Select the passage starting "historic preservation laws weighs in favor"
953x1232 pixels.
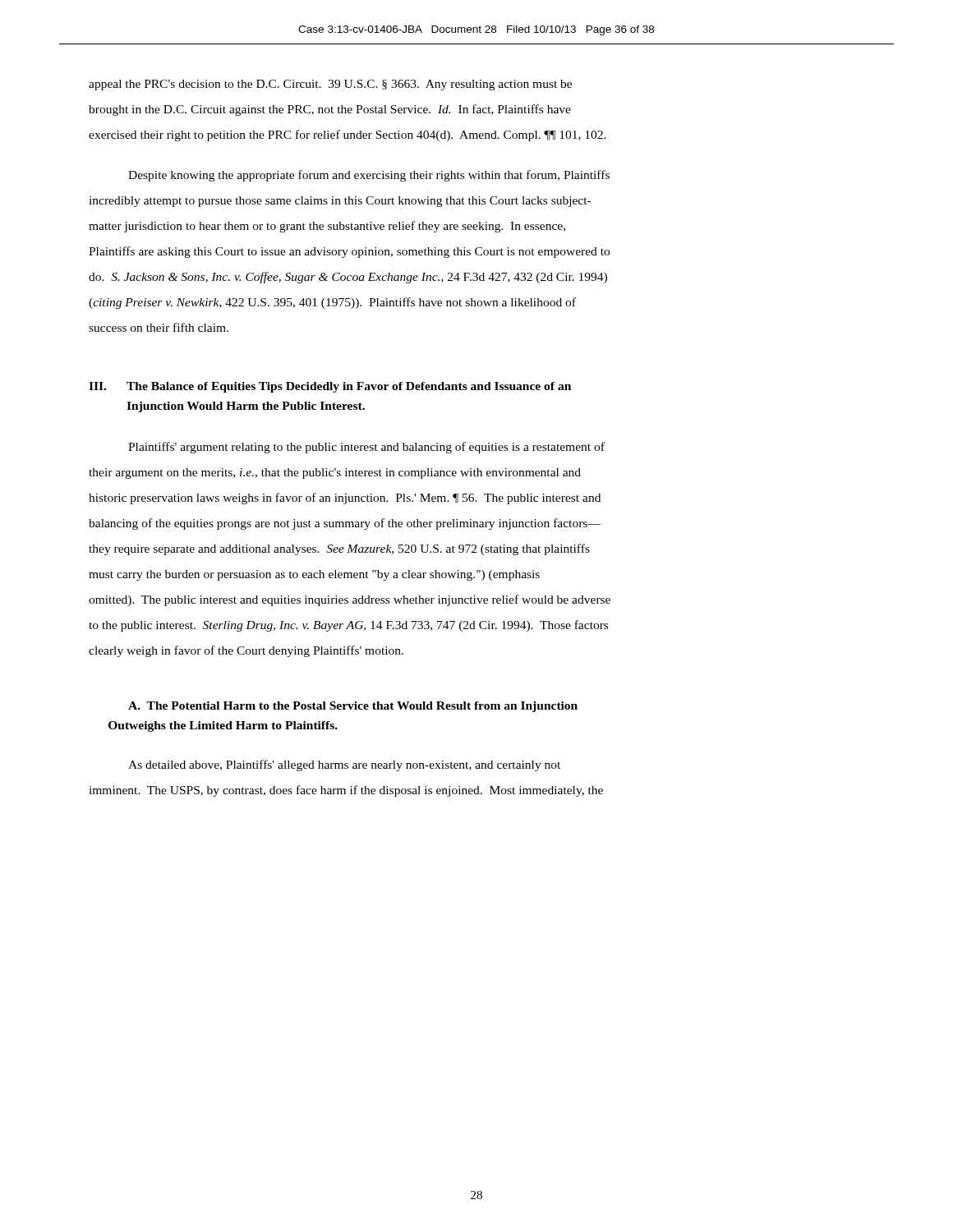pos(345,497)
